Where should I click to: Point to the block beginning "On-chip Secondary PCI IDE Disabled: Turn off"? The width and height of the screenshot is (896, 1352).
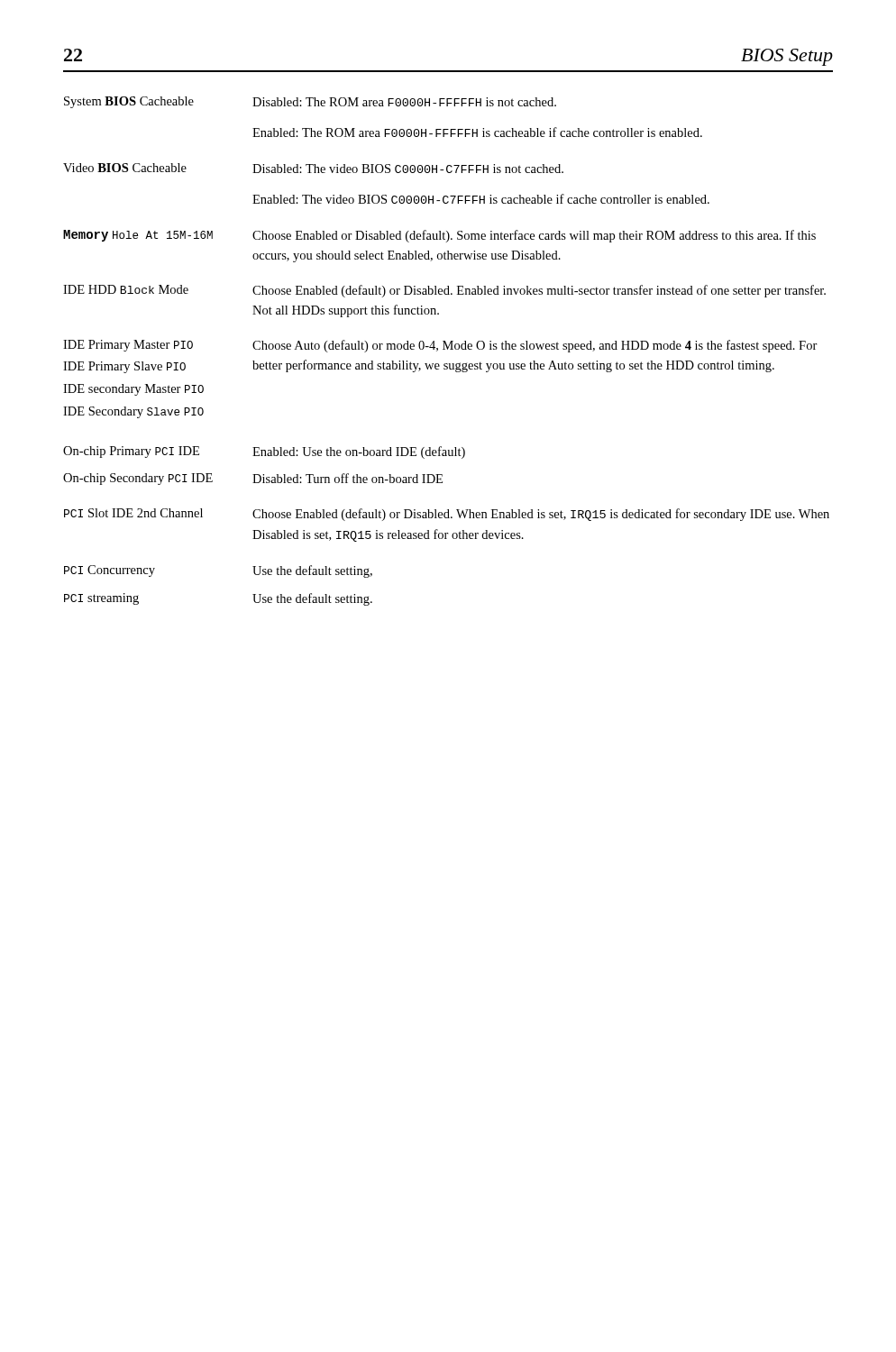[448, 479]
